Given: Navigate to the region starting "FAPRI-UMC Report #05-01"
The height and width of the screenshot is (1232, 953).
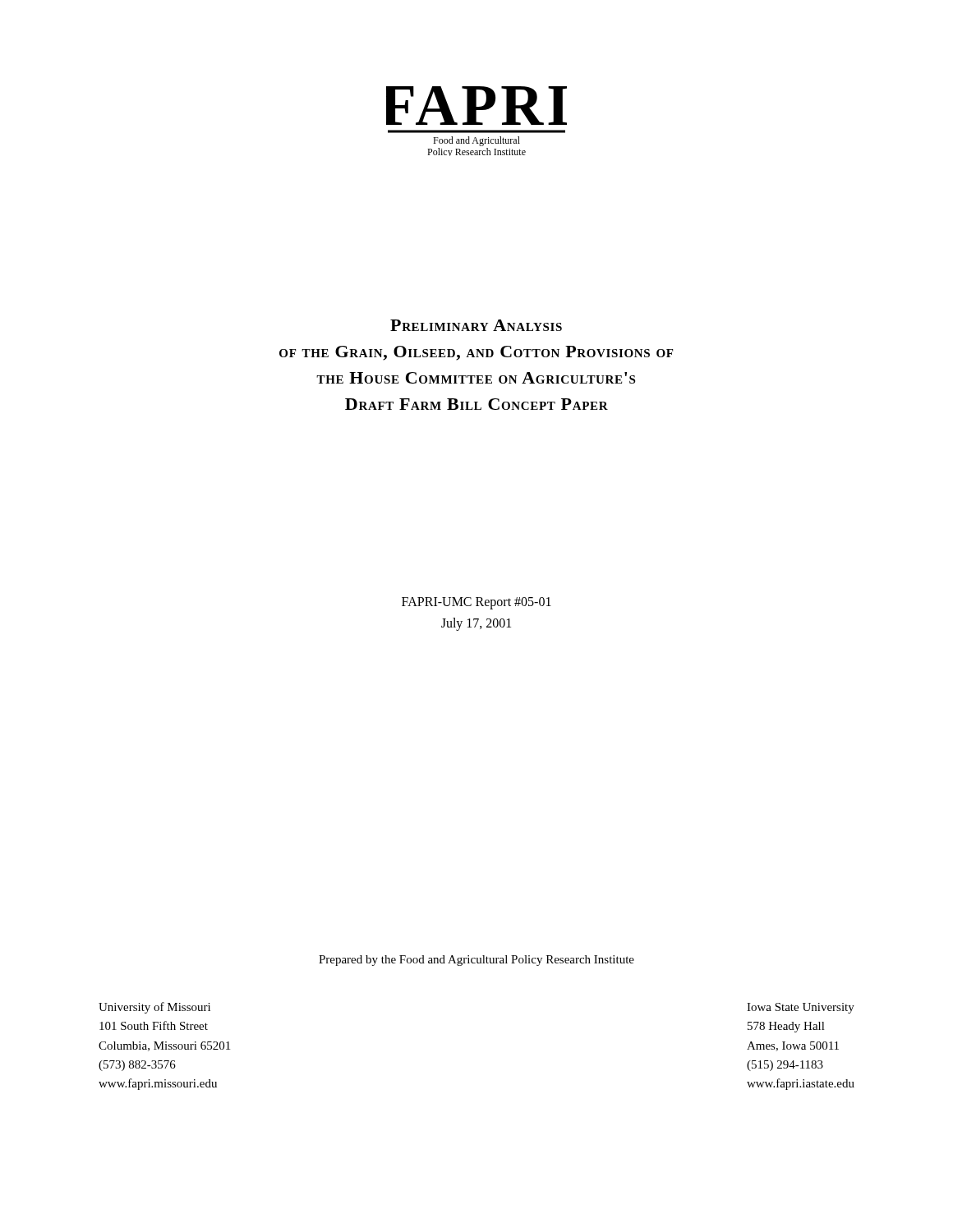Looking at the screenshot, I should (476, 612).
